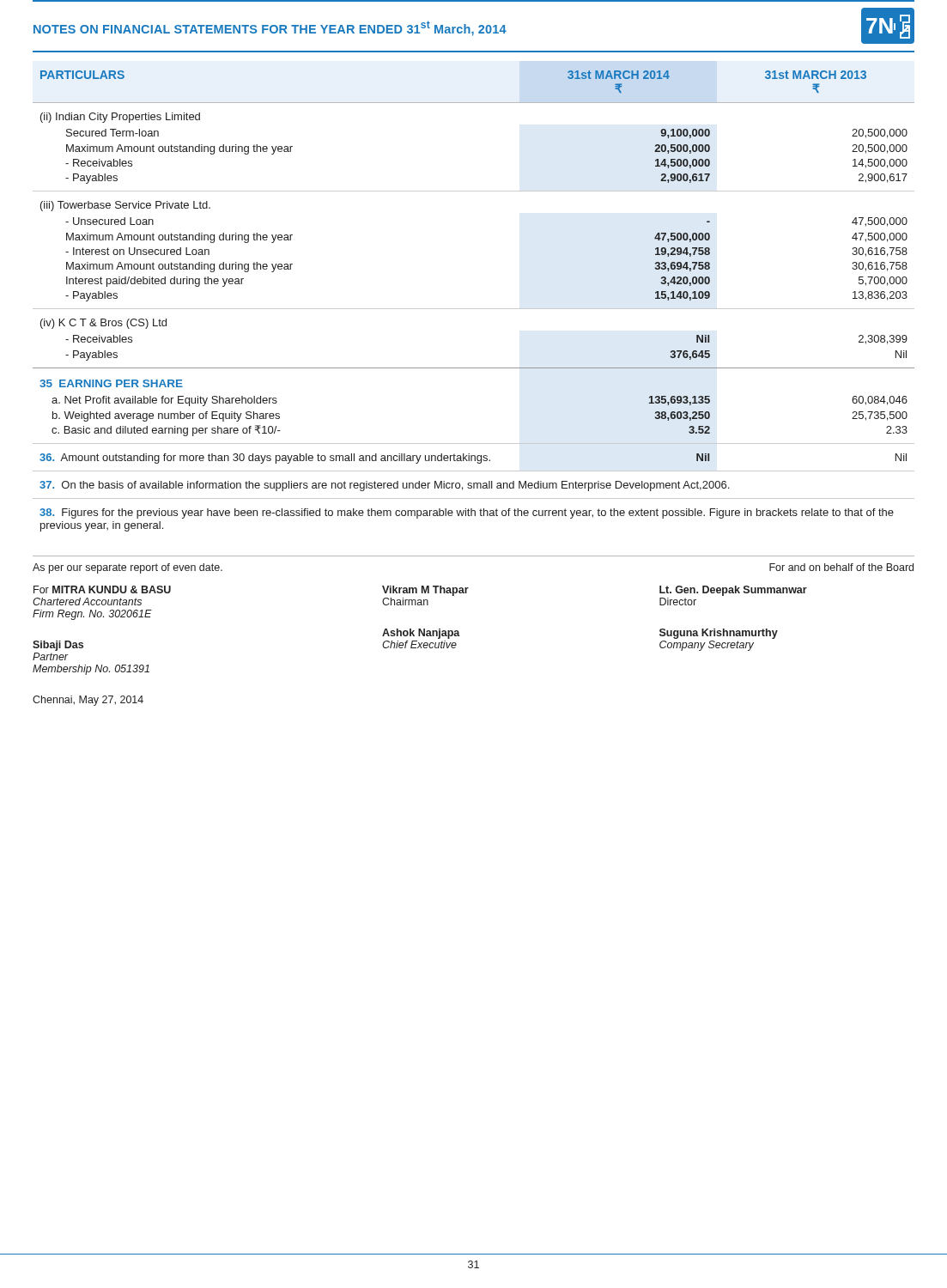Image resolution: width=947 pixels, height=1288 pixels.
Task: Click on the text that says "Ashok Nanjapa Chief Executive"
Action: 421,639
